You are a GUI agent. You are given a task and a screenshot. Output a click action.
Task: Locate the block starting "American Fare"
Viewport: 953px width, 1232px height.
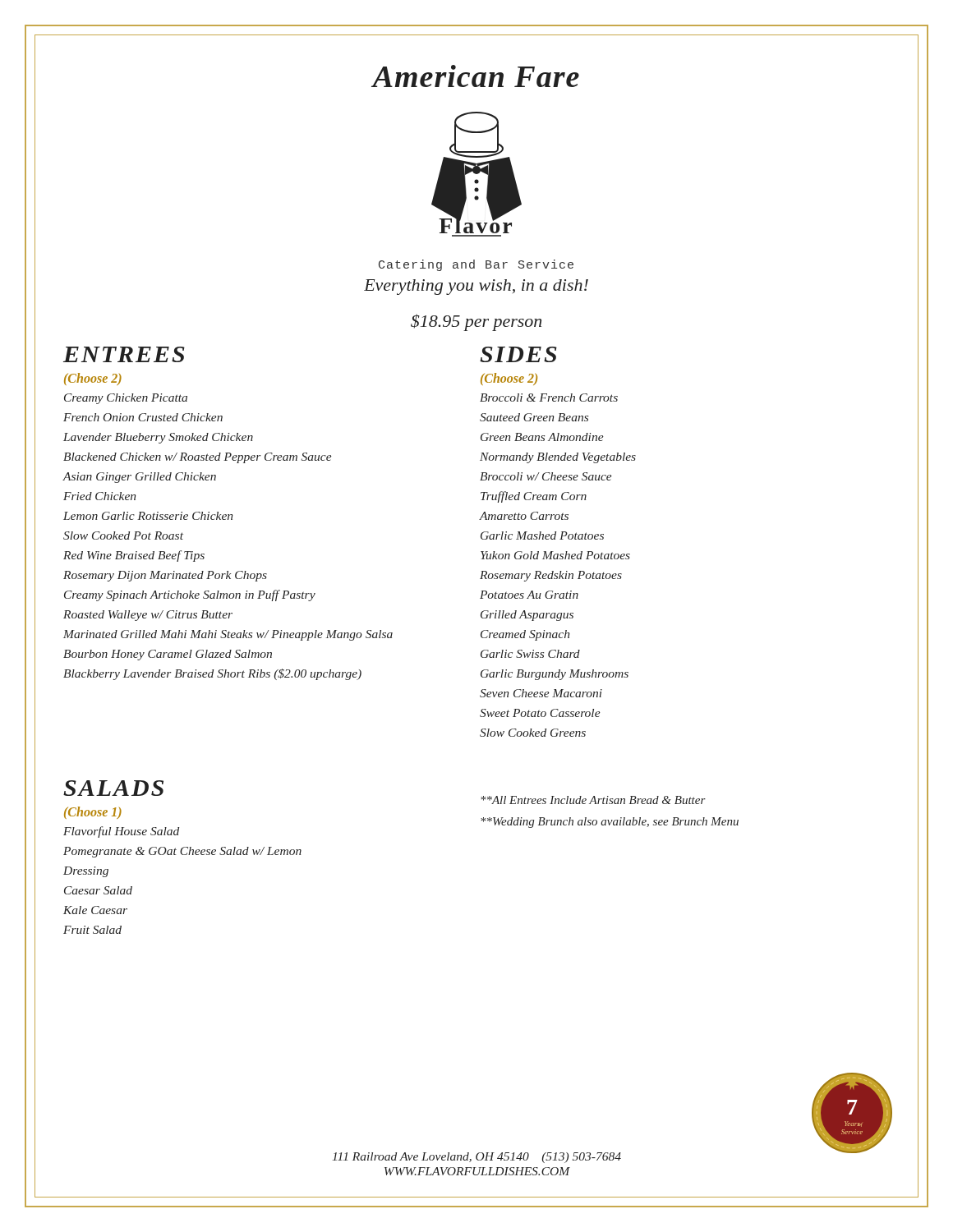pyautogui.click(x=476, y=76)
